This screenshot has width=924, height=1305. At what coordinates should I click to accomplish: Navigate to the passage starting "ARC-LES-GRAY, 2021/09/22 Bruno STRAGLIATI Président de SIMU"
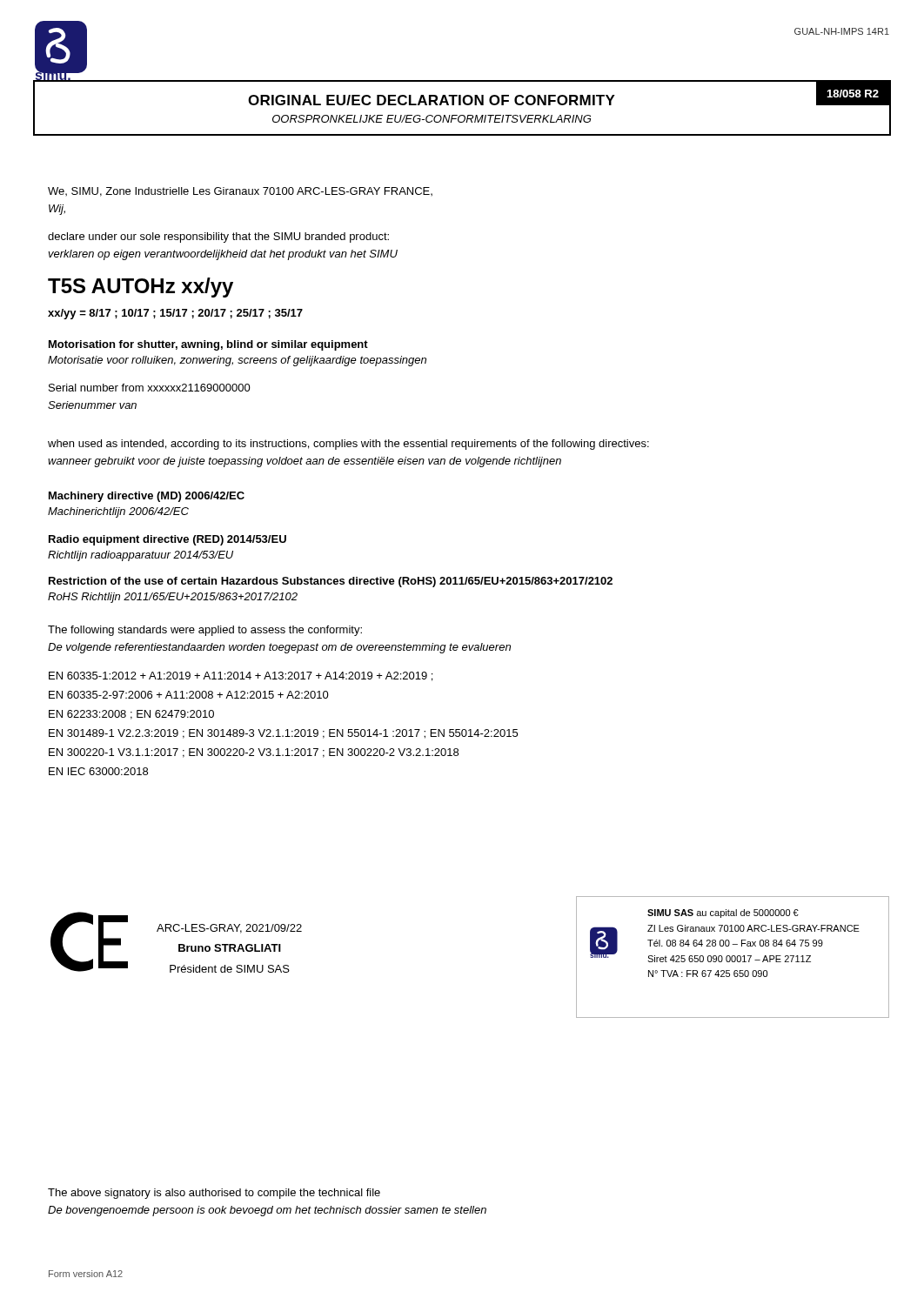(229, 948)
